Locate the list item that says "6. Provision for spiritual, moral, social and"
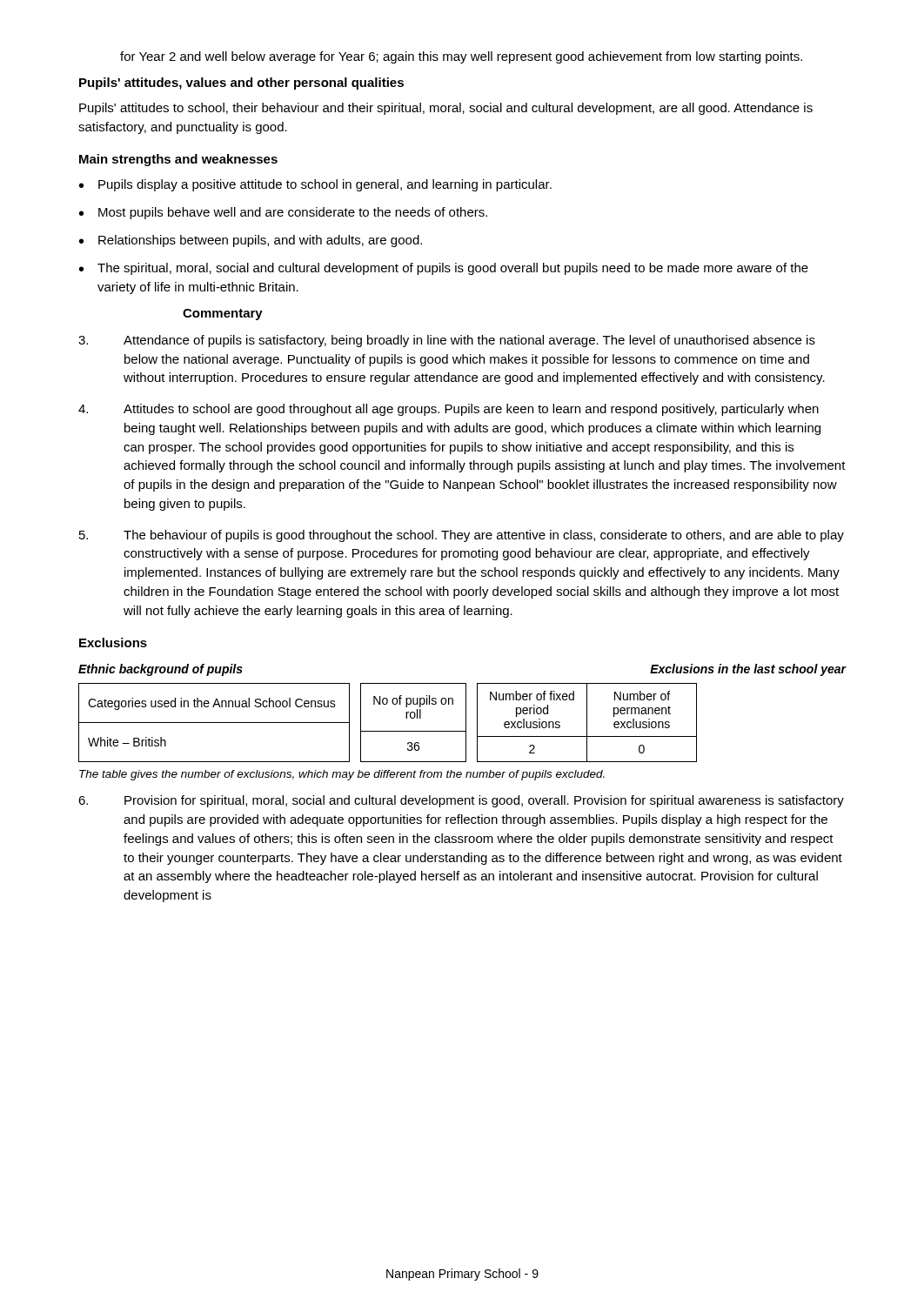This screenshot has width=924, height=1305. tap(462, 848)
